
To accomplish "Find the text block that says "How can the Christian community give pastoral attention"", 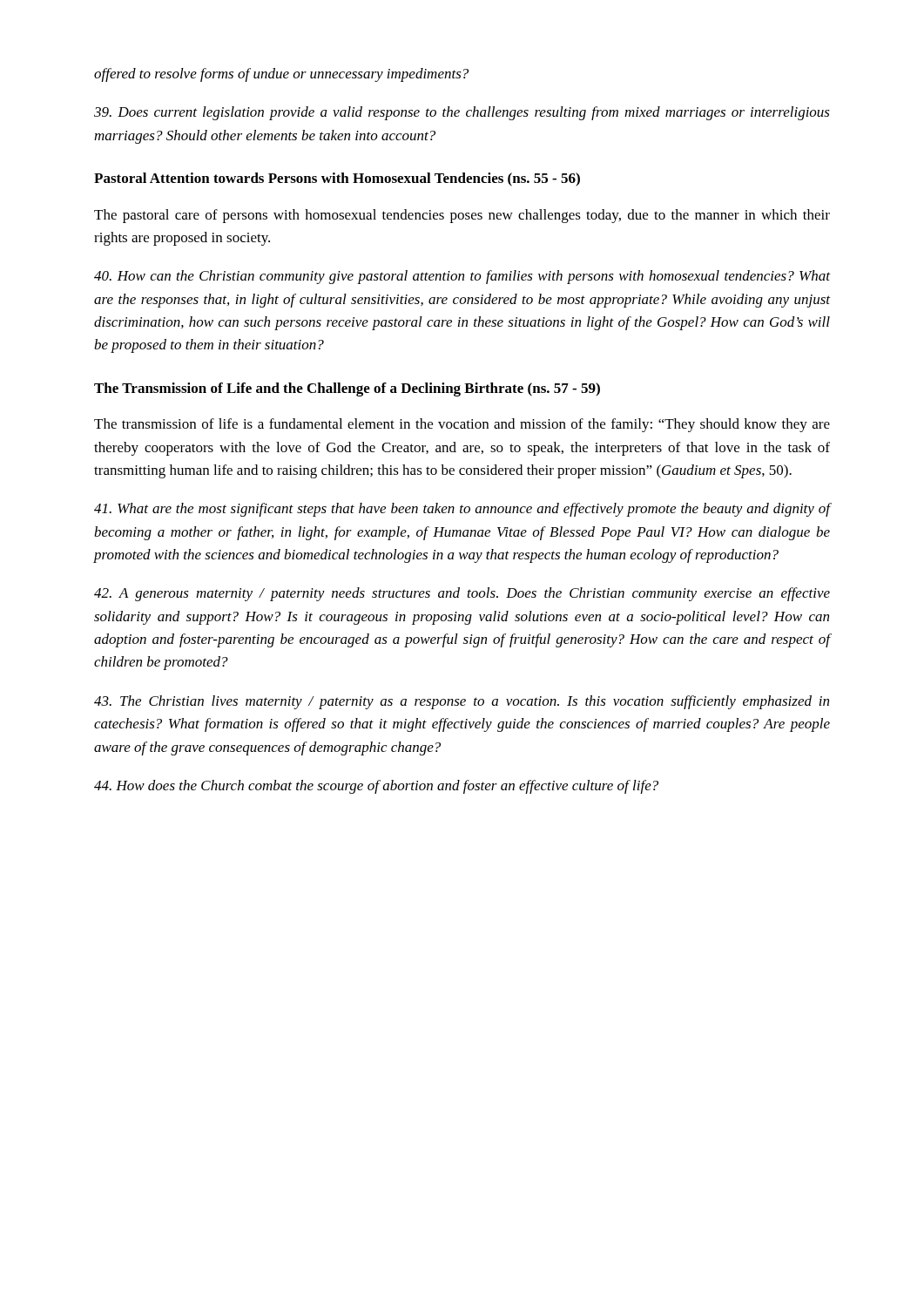I will point(462,311).
